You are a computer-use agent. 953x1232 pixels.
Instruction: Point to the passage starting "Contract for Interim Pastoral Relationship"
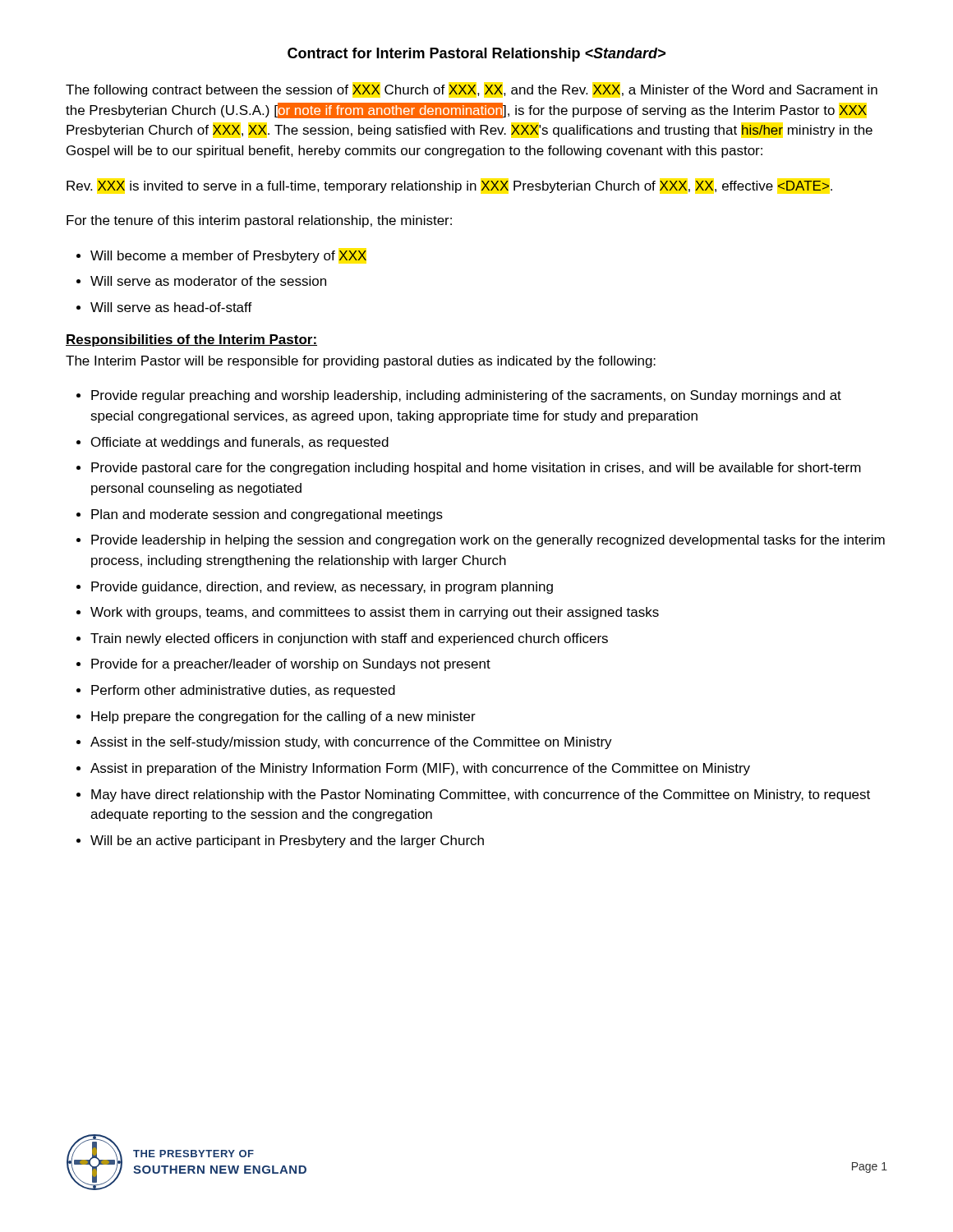pyautogui.click(x=476, y=53)
